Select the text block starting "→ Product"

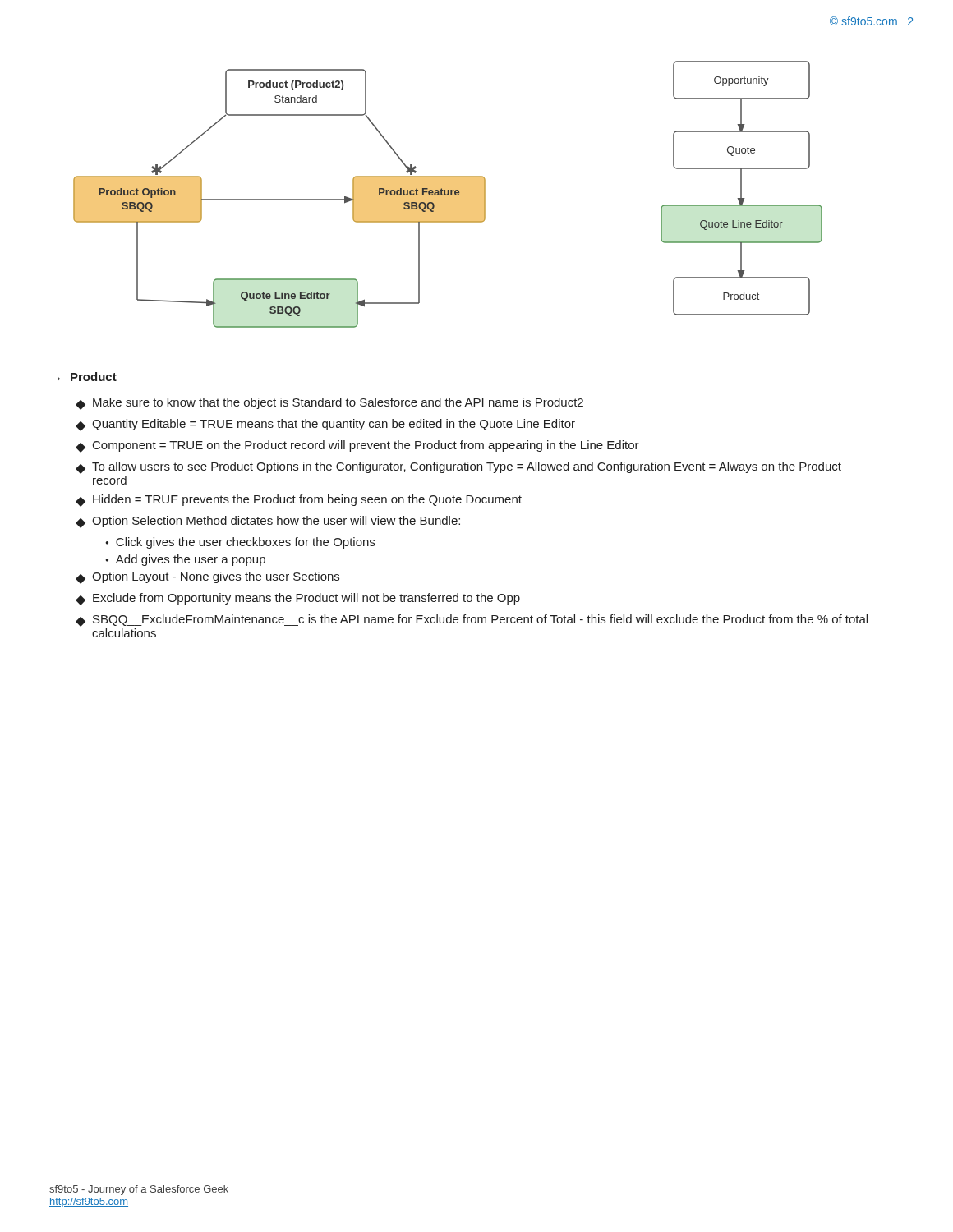(83, 378)
